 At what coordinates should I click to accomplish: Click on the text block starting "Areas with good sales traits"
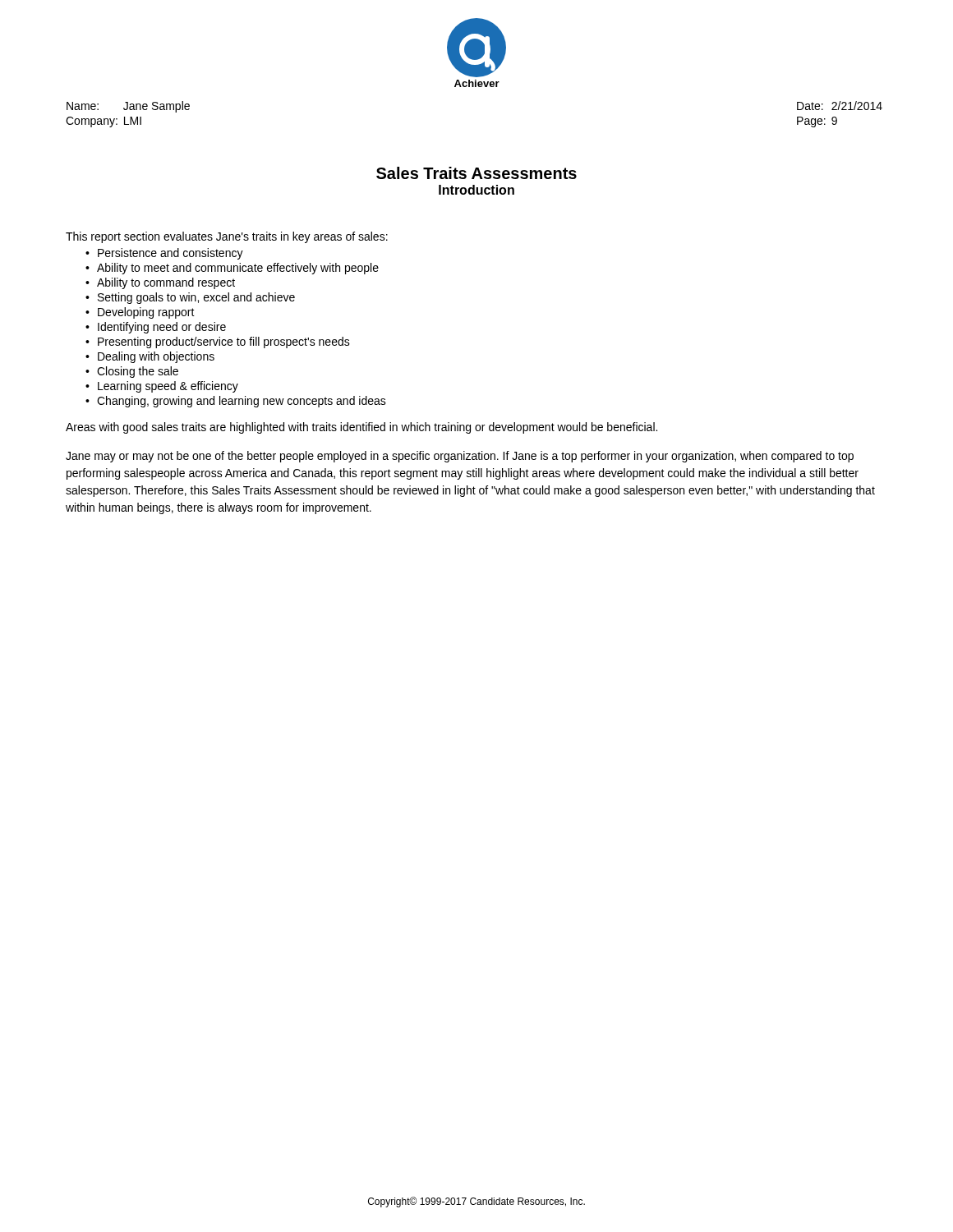tap(362, 427)
